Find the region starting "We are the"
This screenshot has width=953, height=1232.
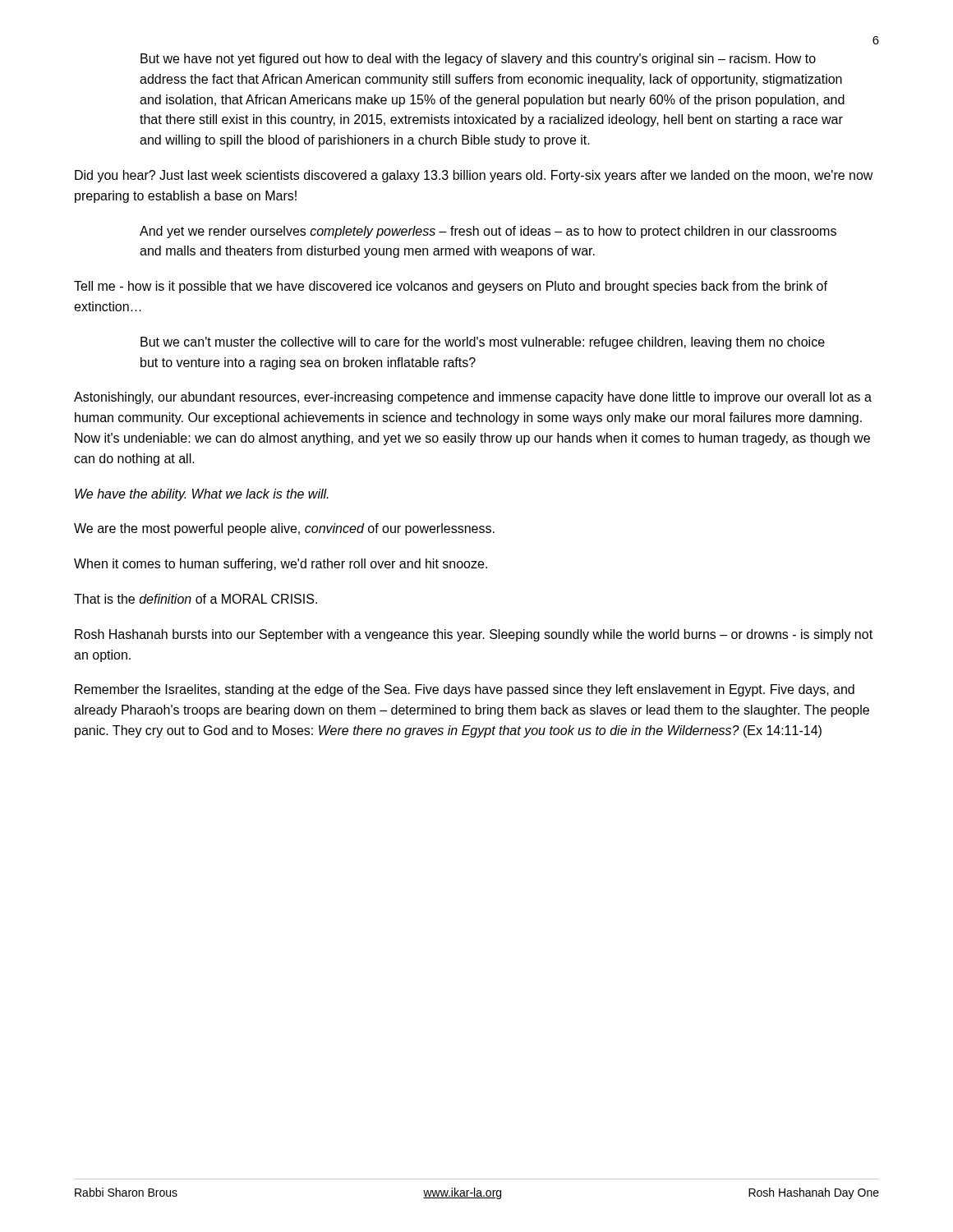(285, 529)
